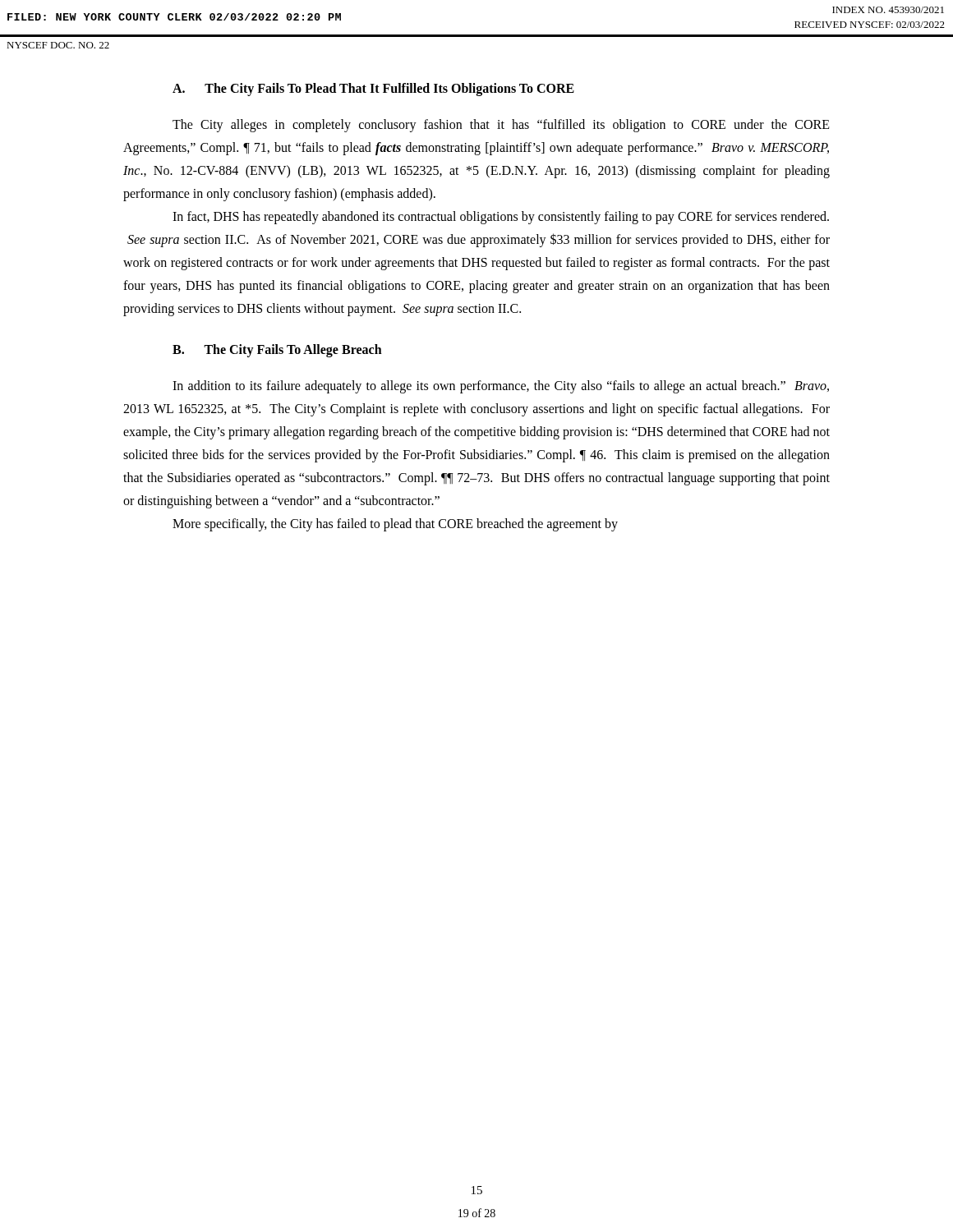
Task: Click the passage that begins "In addition to its"
Action: click(x=476, y=443)
